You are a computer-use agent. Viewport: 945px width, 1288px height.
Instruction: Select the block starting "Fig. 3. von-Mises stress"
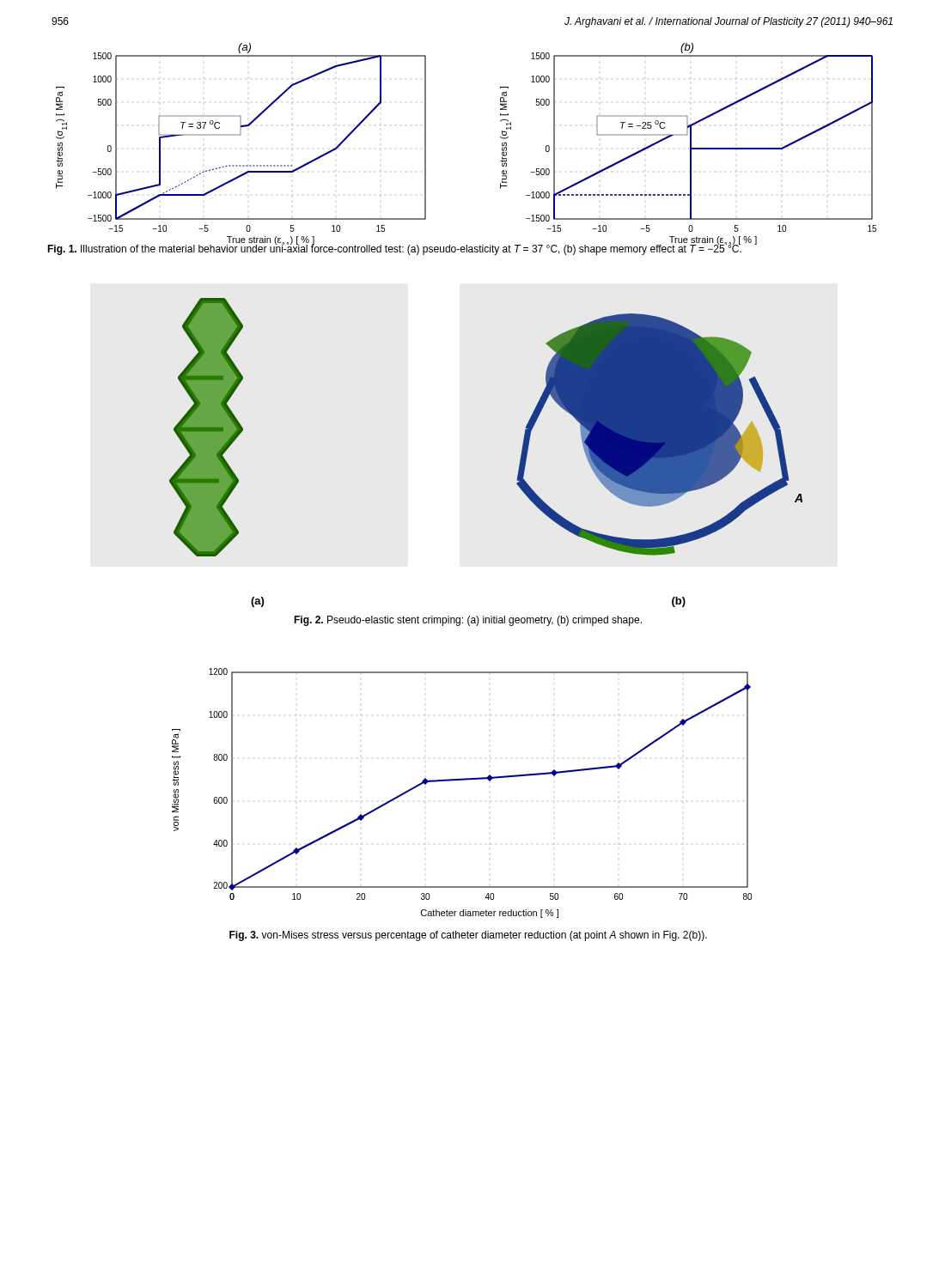[468, 935]
